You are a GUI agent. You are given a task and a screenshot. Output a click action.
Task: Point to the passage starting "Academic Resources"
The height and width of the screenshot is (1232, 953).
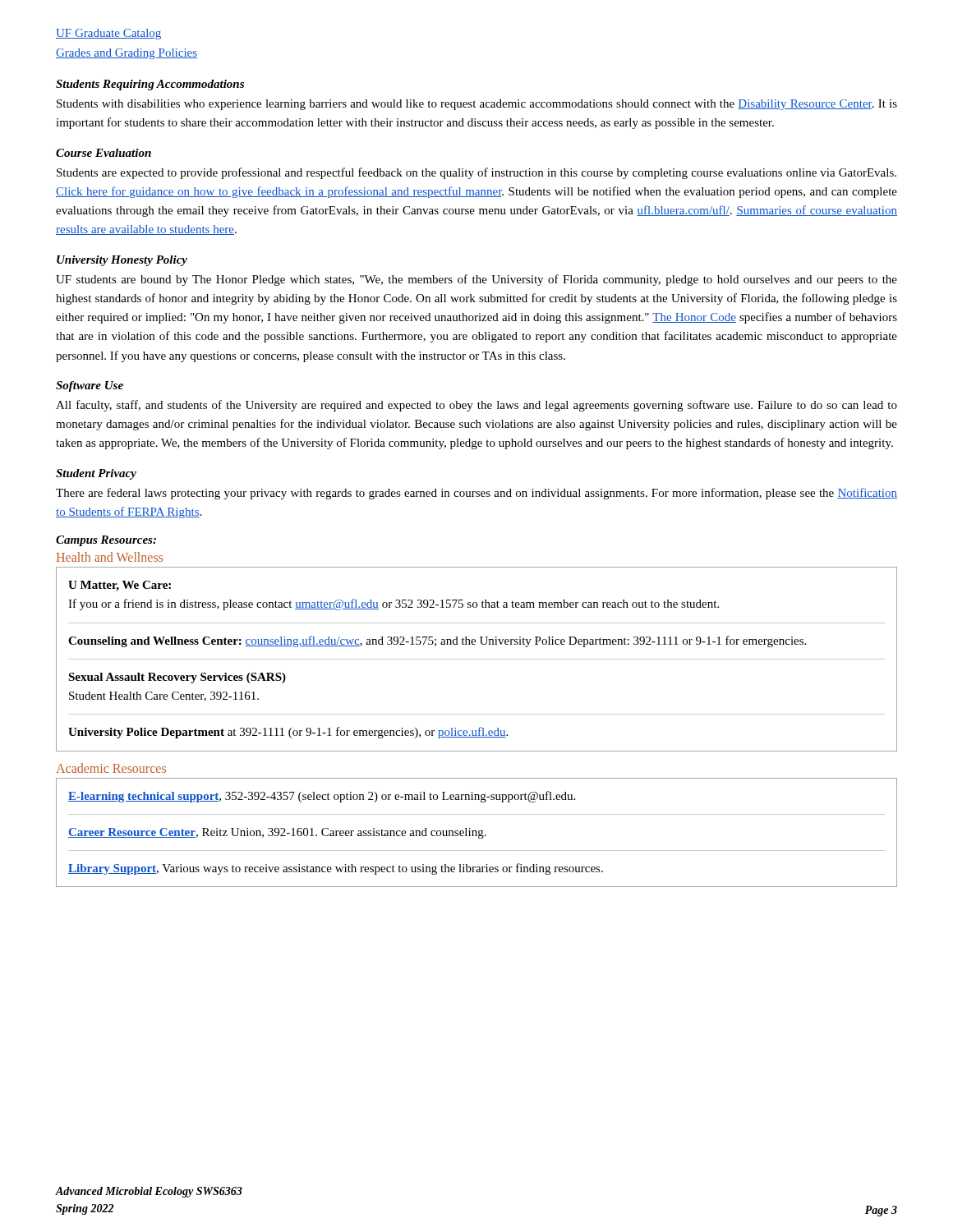coord(111,768)
